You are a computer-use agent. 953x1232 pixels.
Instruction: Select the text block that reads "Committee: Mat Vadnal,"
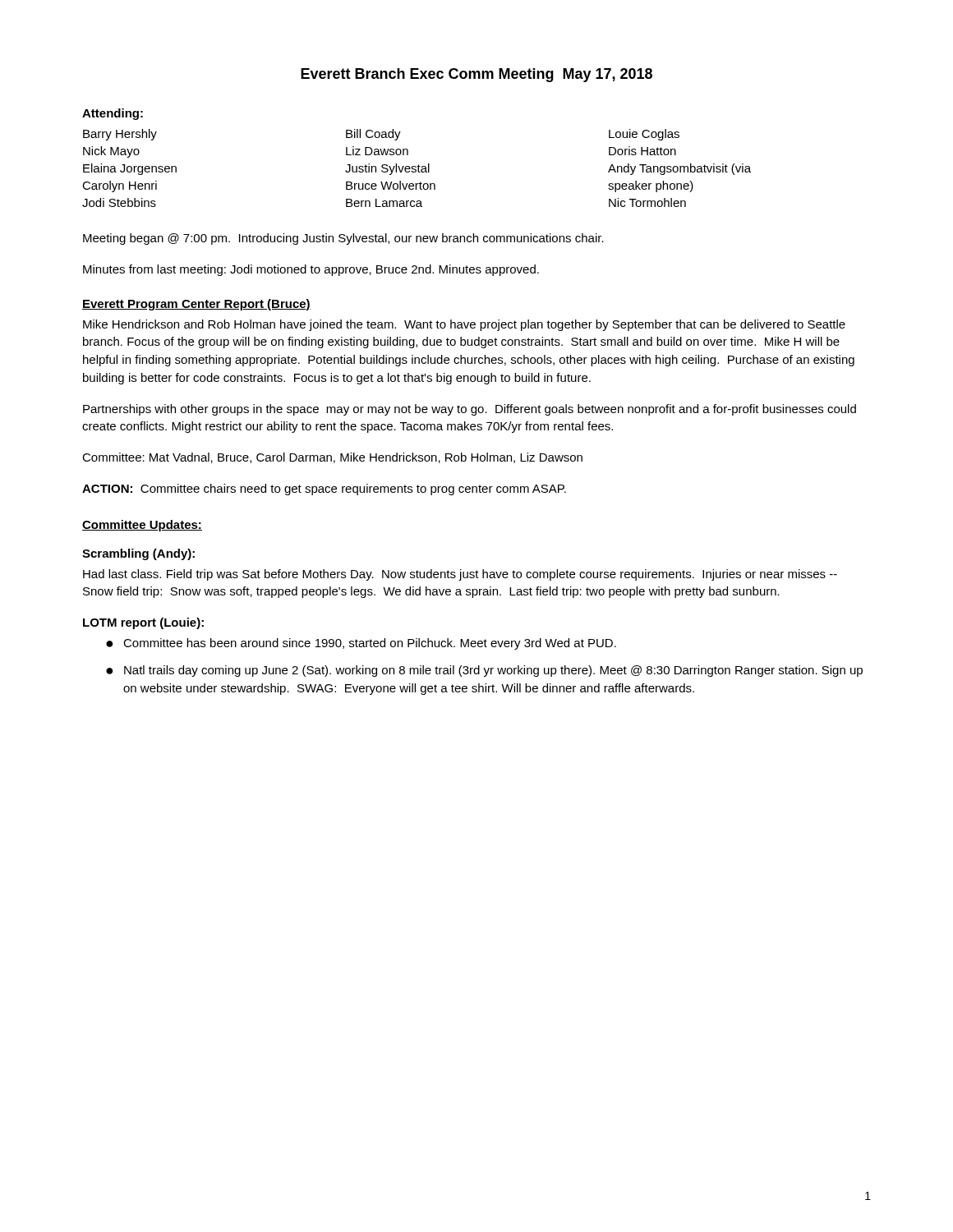tap(333, 457)
